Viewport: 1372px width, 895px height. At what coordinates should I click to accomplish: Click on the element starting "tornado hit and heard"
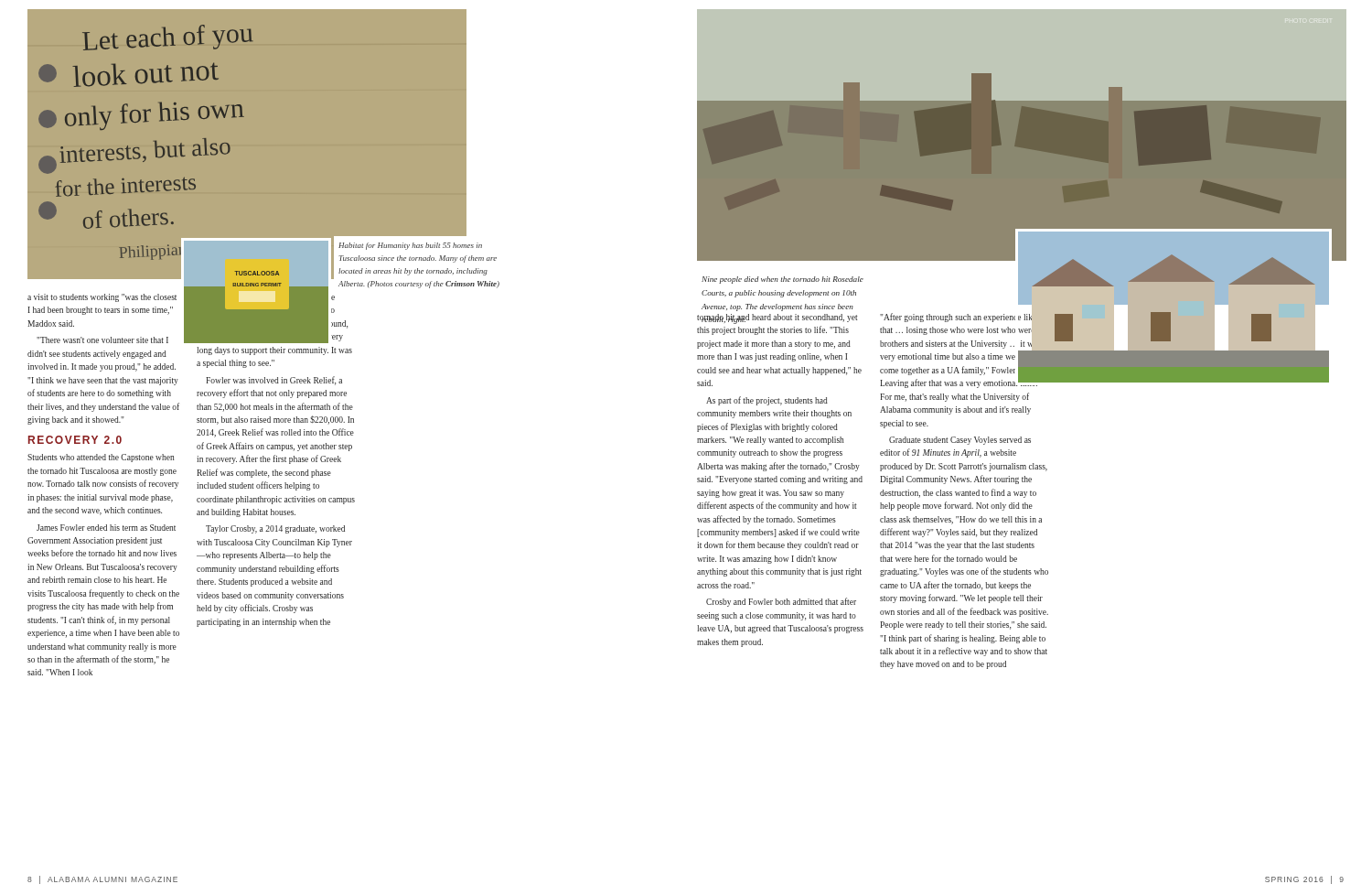click(780, 480)
